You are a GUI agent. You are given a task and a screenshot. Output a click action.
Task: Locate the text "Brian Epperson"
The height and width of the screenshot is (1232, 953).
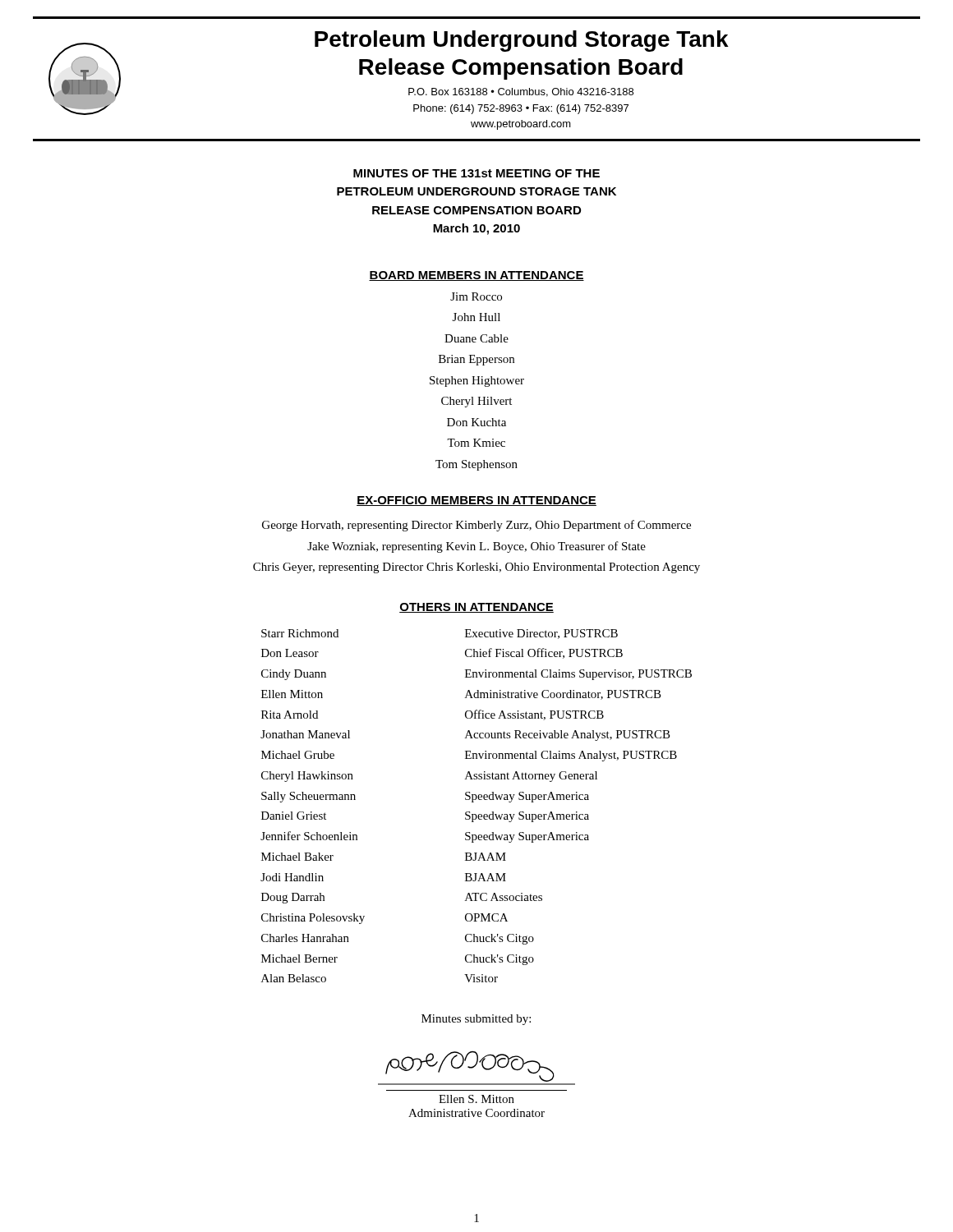476,359
